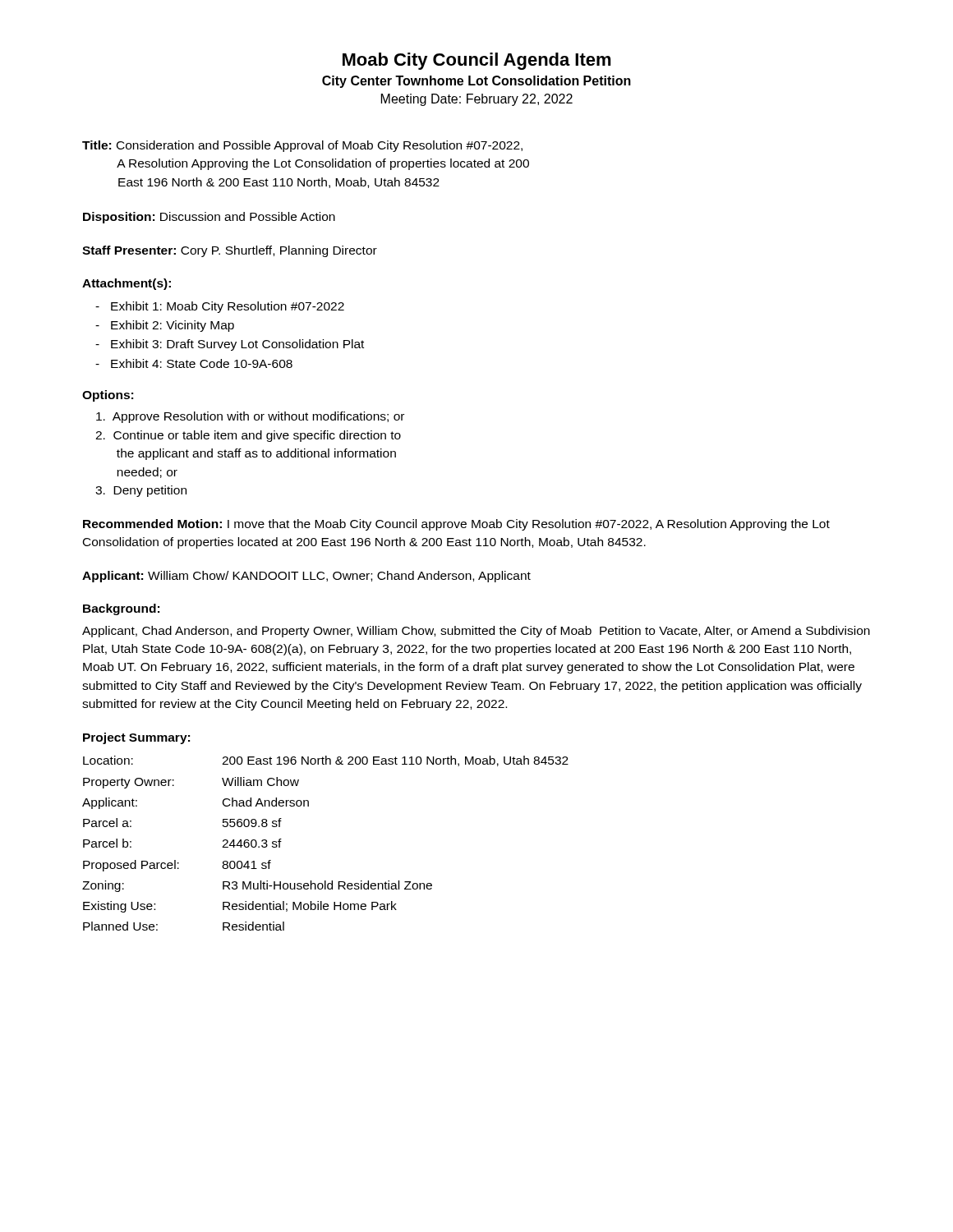Find the passage starting "Approve Resolution with"
953x1232 pixels.
pyautogui.click(x=250, y=416)
